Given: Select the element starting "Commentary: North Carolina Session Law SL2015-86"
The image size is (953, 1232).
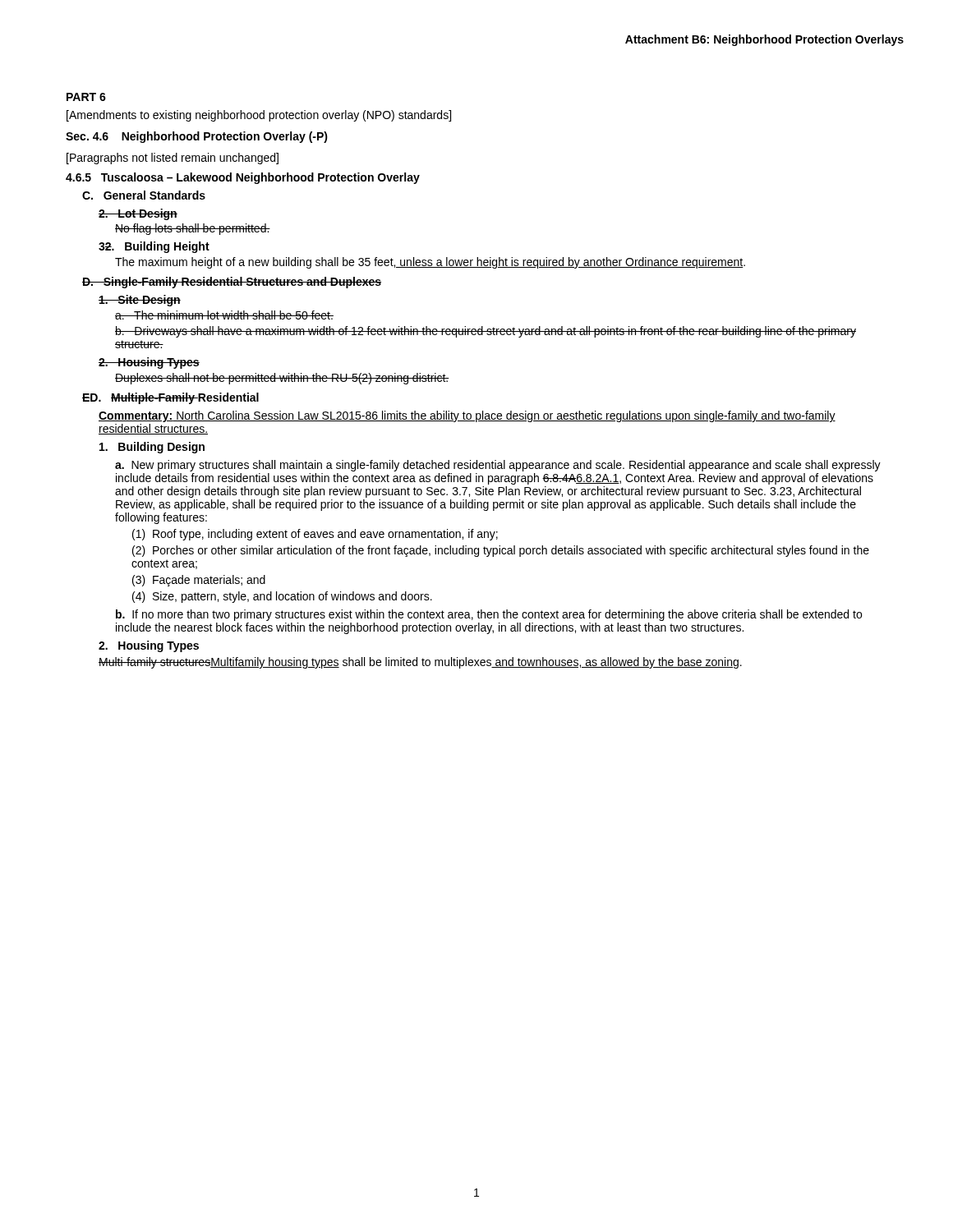Looking at the screenshot, I should click(467, 422).
